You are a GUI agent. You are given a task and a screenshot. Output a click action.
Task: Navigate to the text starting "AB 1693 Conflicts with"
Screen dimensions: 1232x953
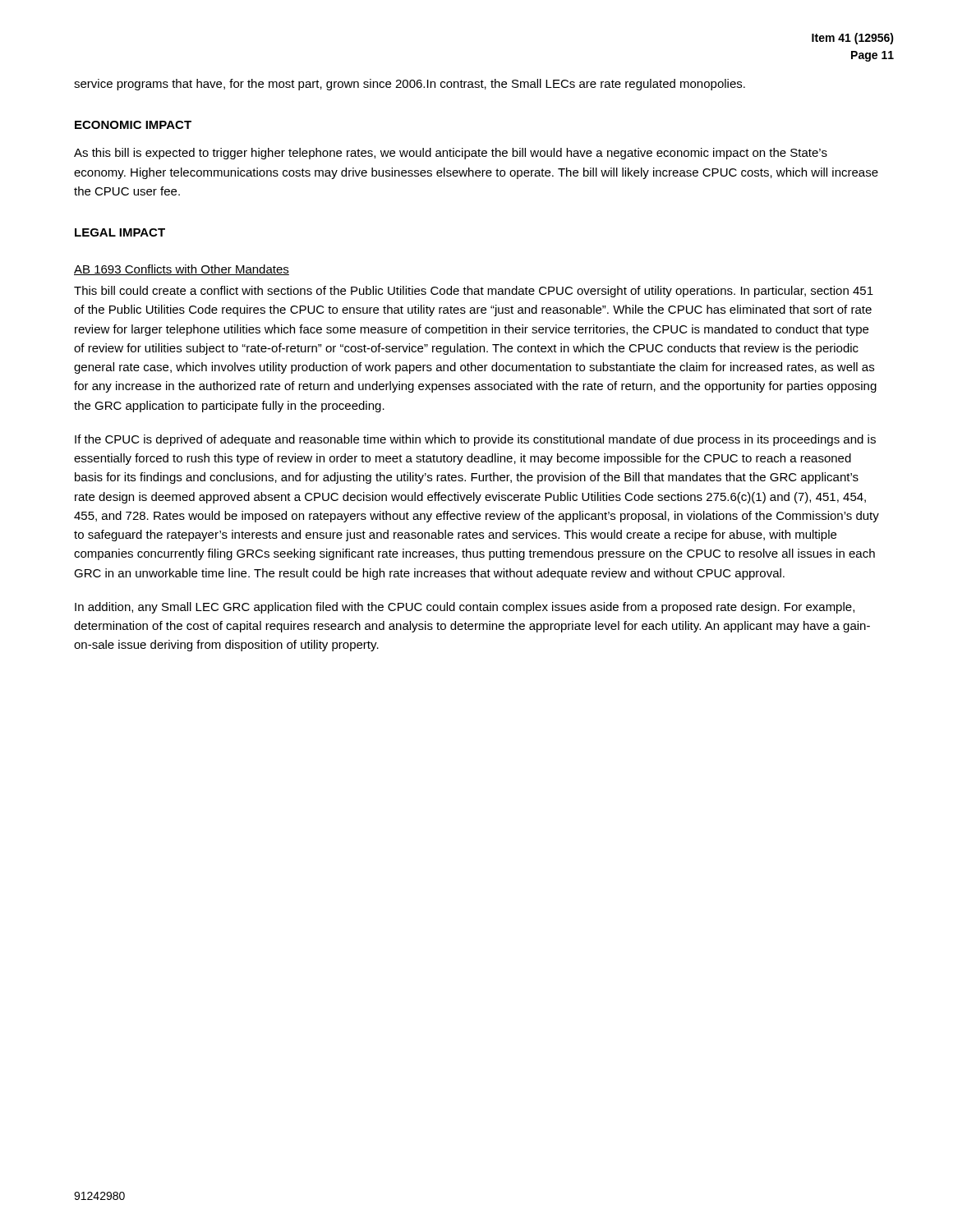point(181,269)
